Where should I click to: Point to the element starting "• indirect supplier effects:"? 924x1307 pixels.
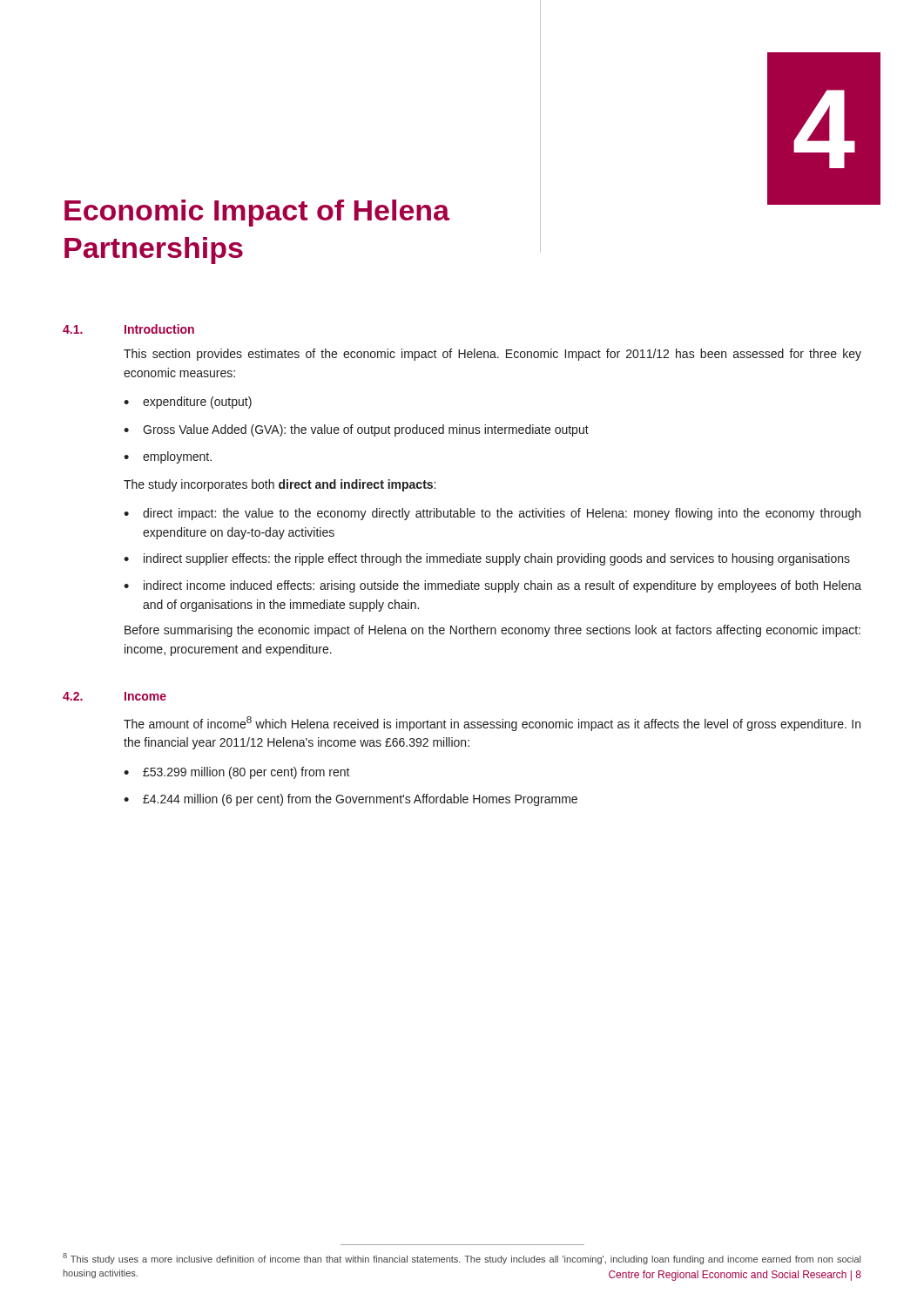[x=492, y=560]
